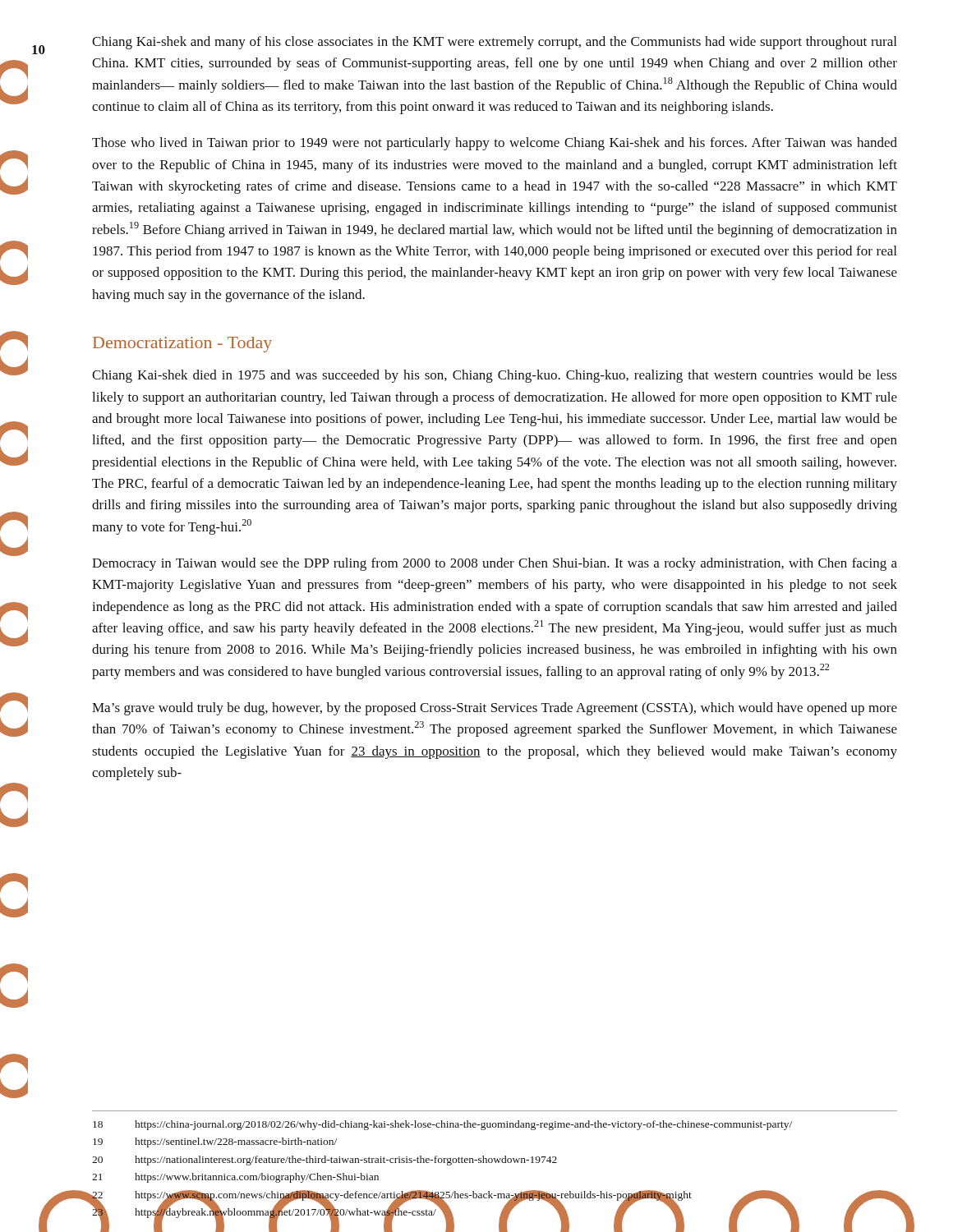This screenshot has height=1232, width=953.
Task: Click on the text block that reads "Chiang Kai-shek and many of his close"
Action: click(495, 74)
